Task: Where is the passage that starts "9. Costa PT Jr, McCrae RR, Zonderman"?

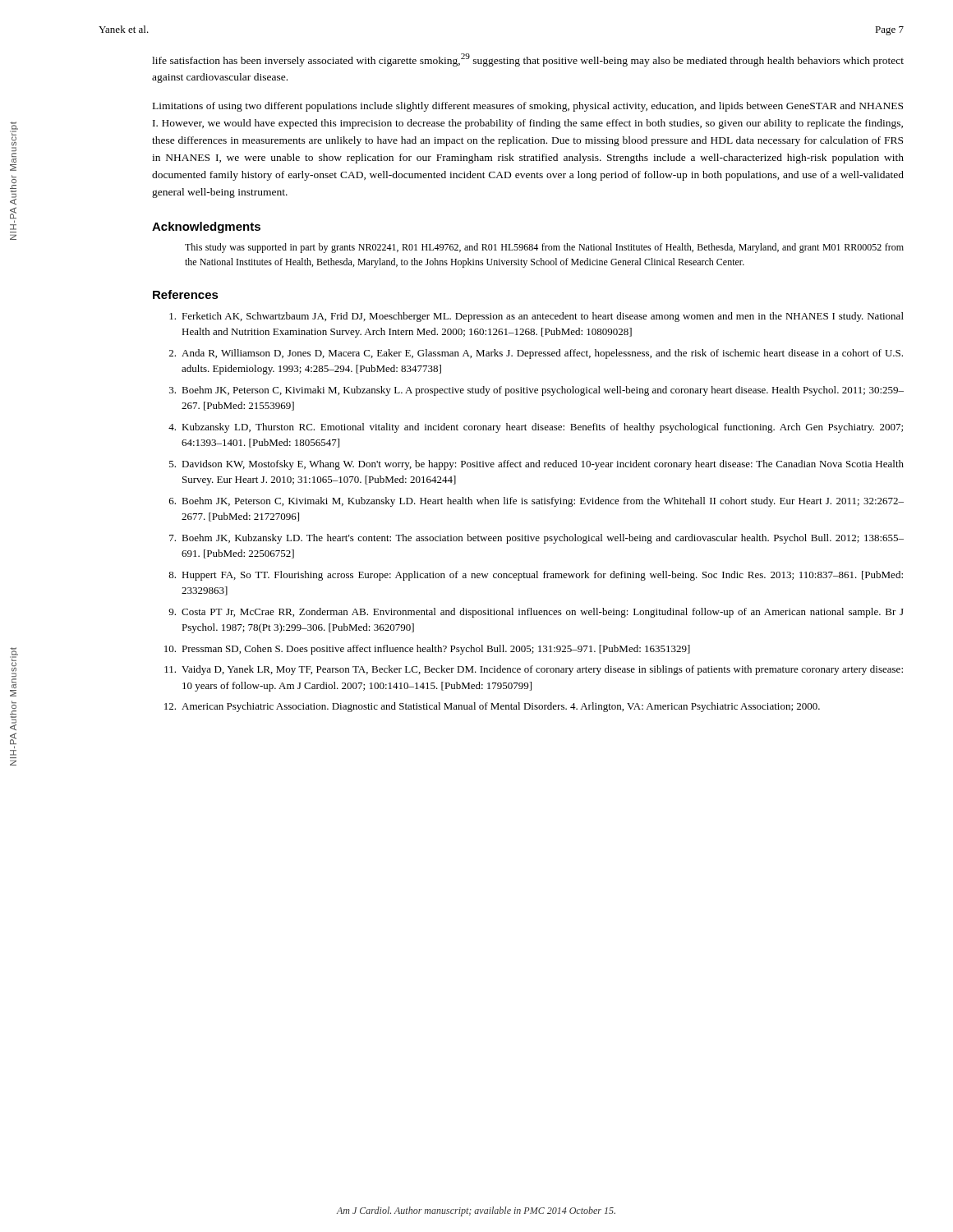Action: click(x=528, y=620)
